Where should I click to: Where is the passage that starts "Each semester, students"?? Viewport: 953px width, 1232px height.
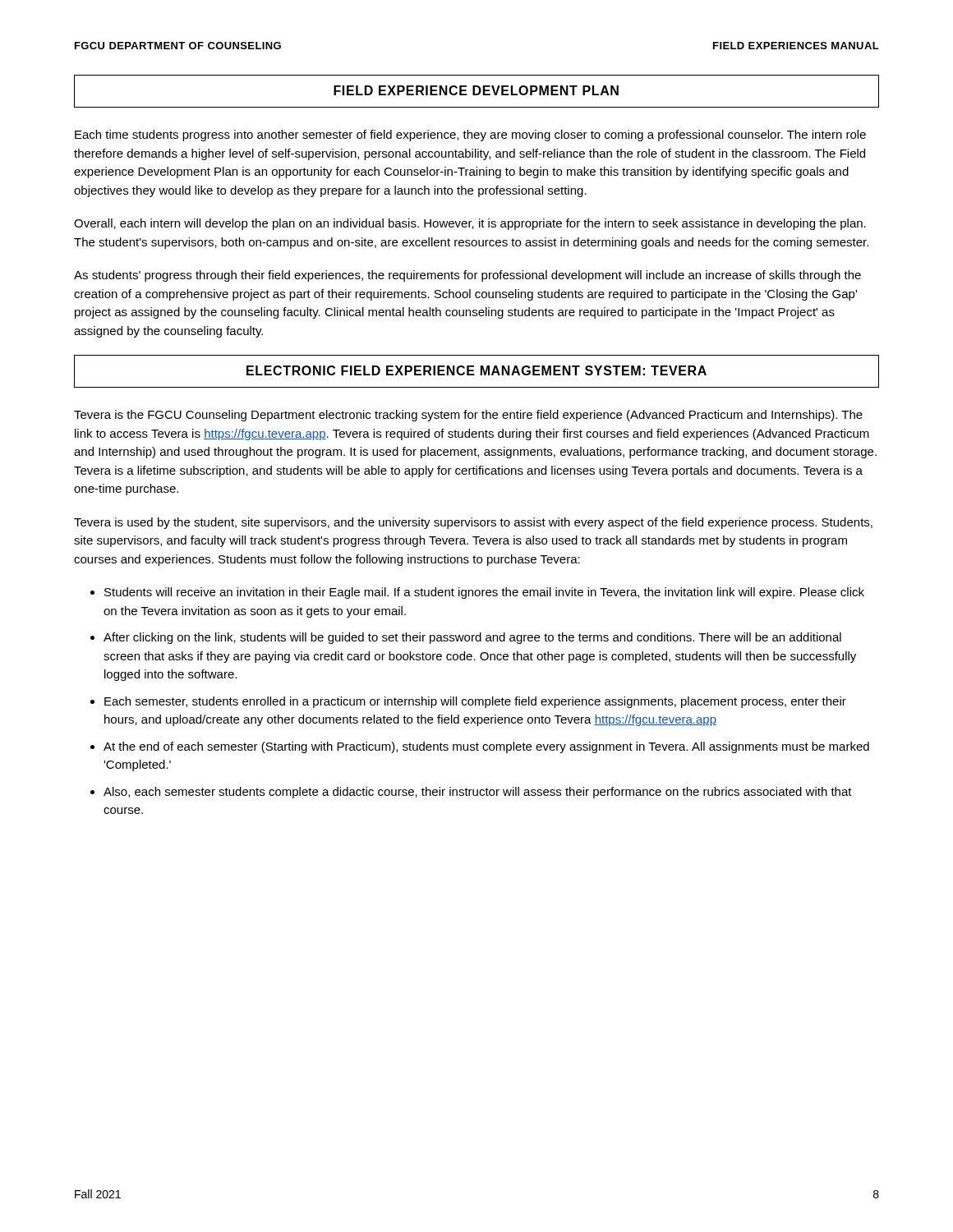pos(475,710)
